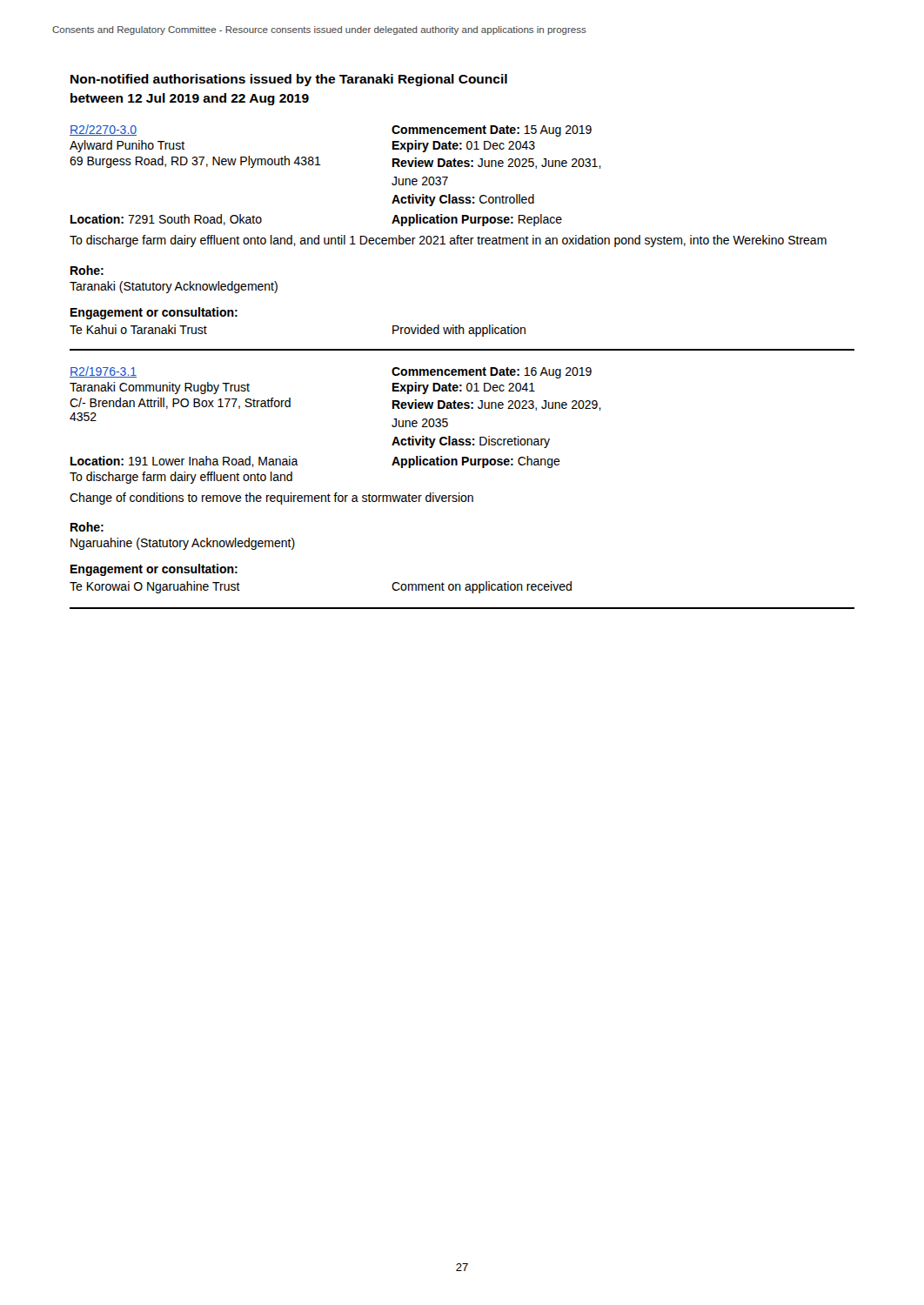Viewport: 924px width, 1305px height.
Task: Locate the region starting "Change of conditions to remove the"
Action: pos(272,497)
